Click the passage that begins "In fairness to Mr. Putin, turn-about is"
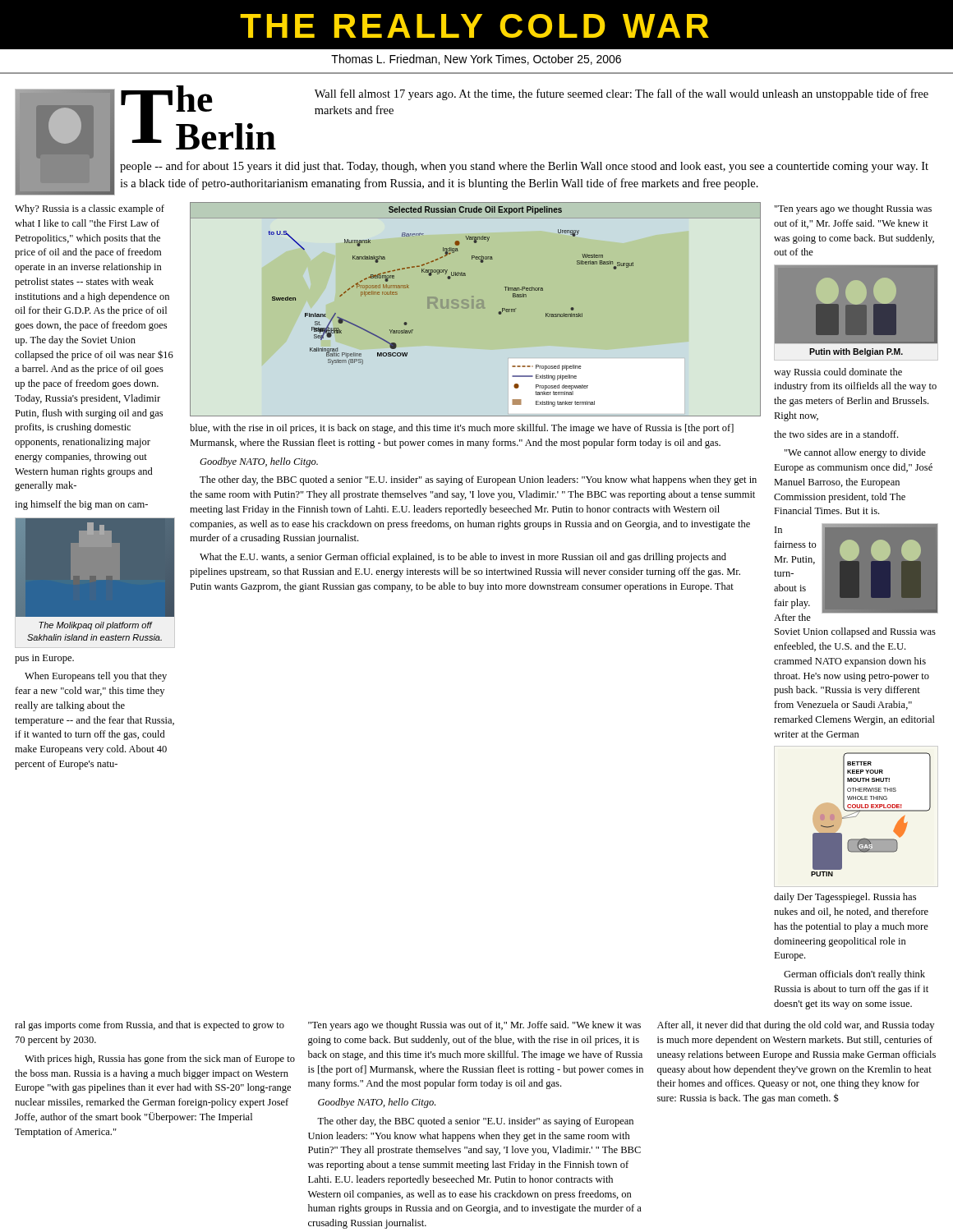Screen dimensions: 1232x953 [x=856, y=633]
